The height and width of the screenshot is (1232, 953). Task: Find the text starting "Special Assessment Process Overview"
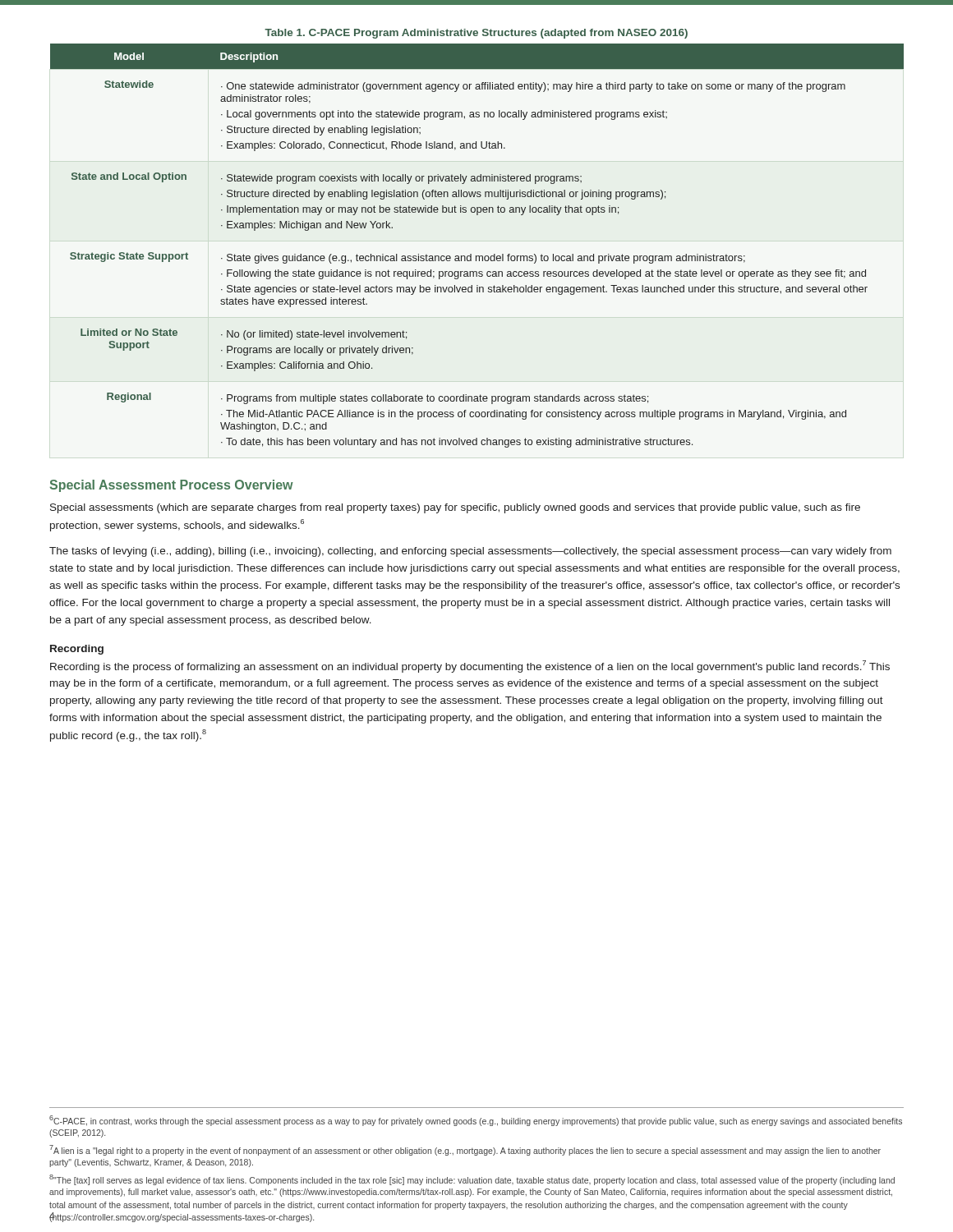(171, 485)
